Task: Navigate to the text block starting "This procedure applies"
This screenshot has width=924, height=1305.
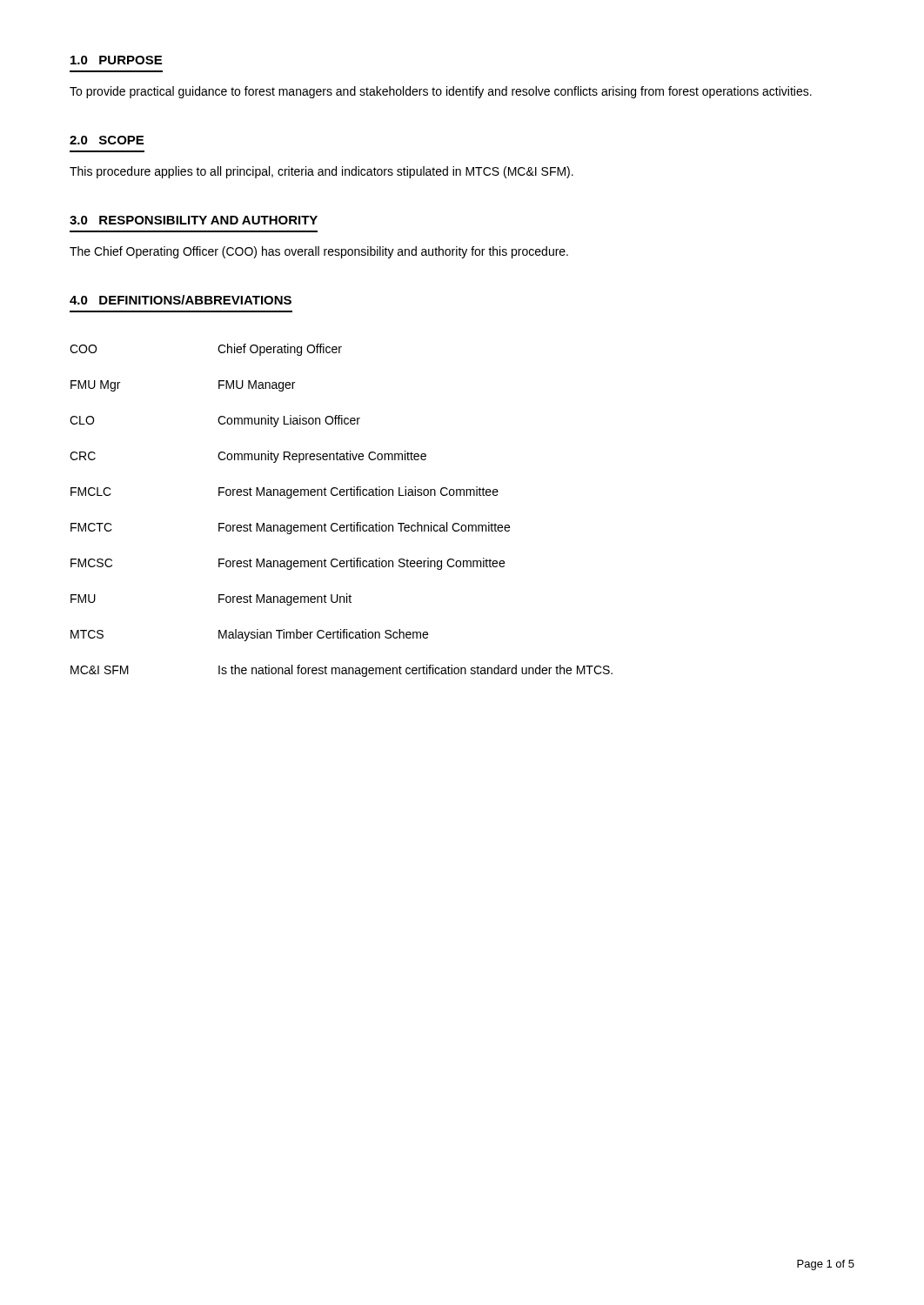Action: point(462,172)
